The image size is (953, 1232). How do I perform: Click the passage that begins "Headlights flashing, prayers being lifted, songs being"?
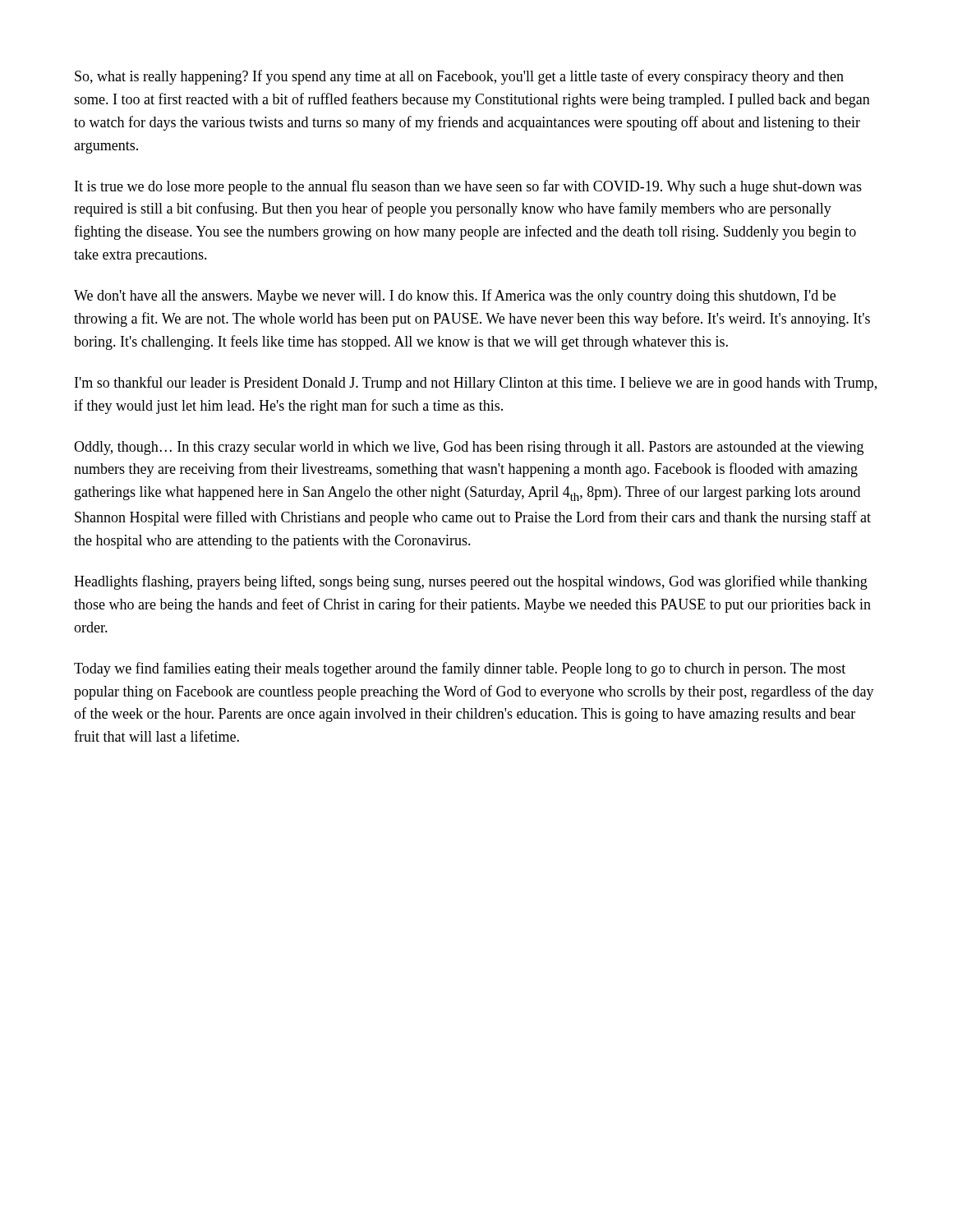pos(472,604)
